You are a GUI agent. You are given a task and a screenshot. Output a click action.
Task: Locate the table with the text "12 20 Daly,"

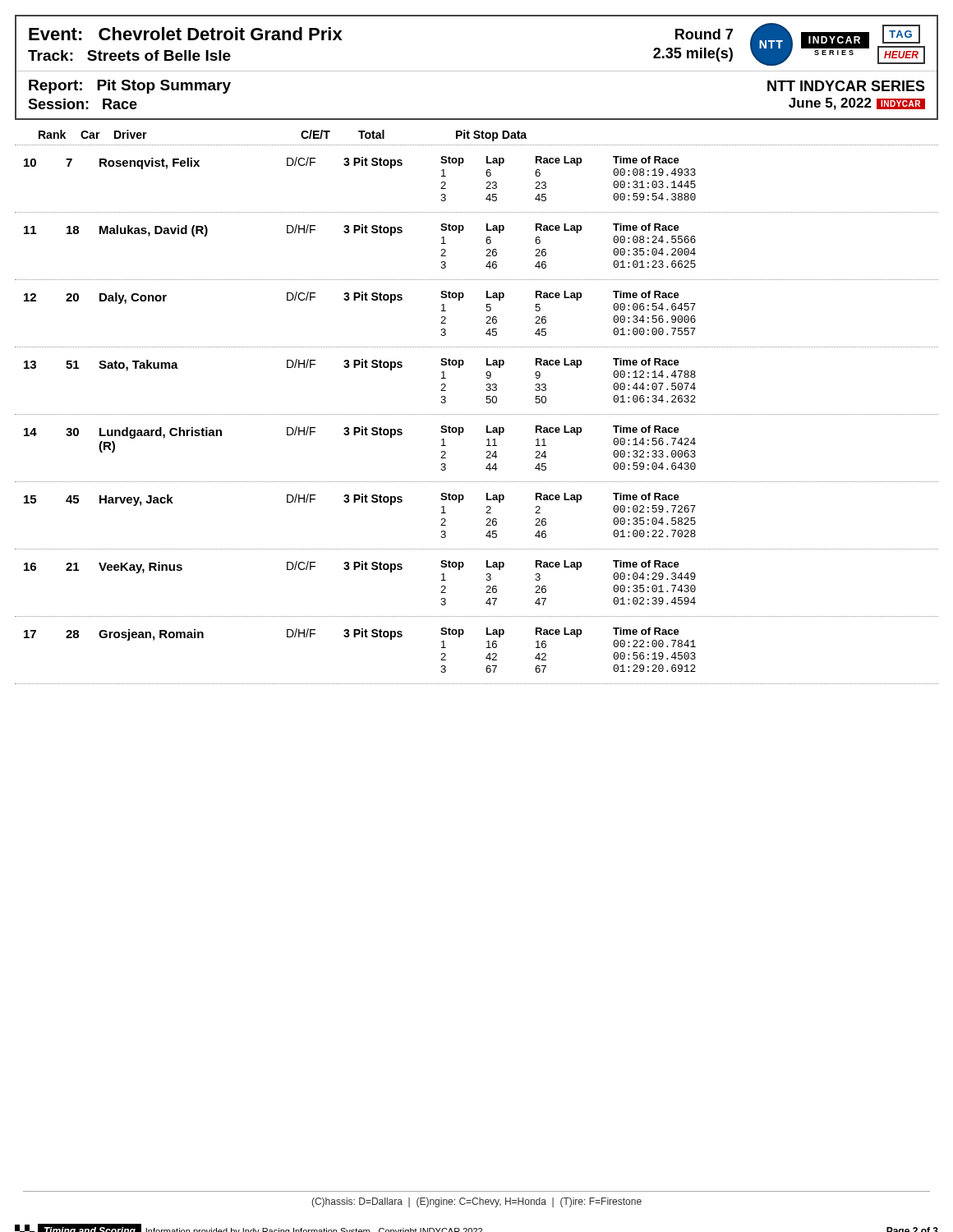pos(476,314)
